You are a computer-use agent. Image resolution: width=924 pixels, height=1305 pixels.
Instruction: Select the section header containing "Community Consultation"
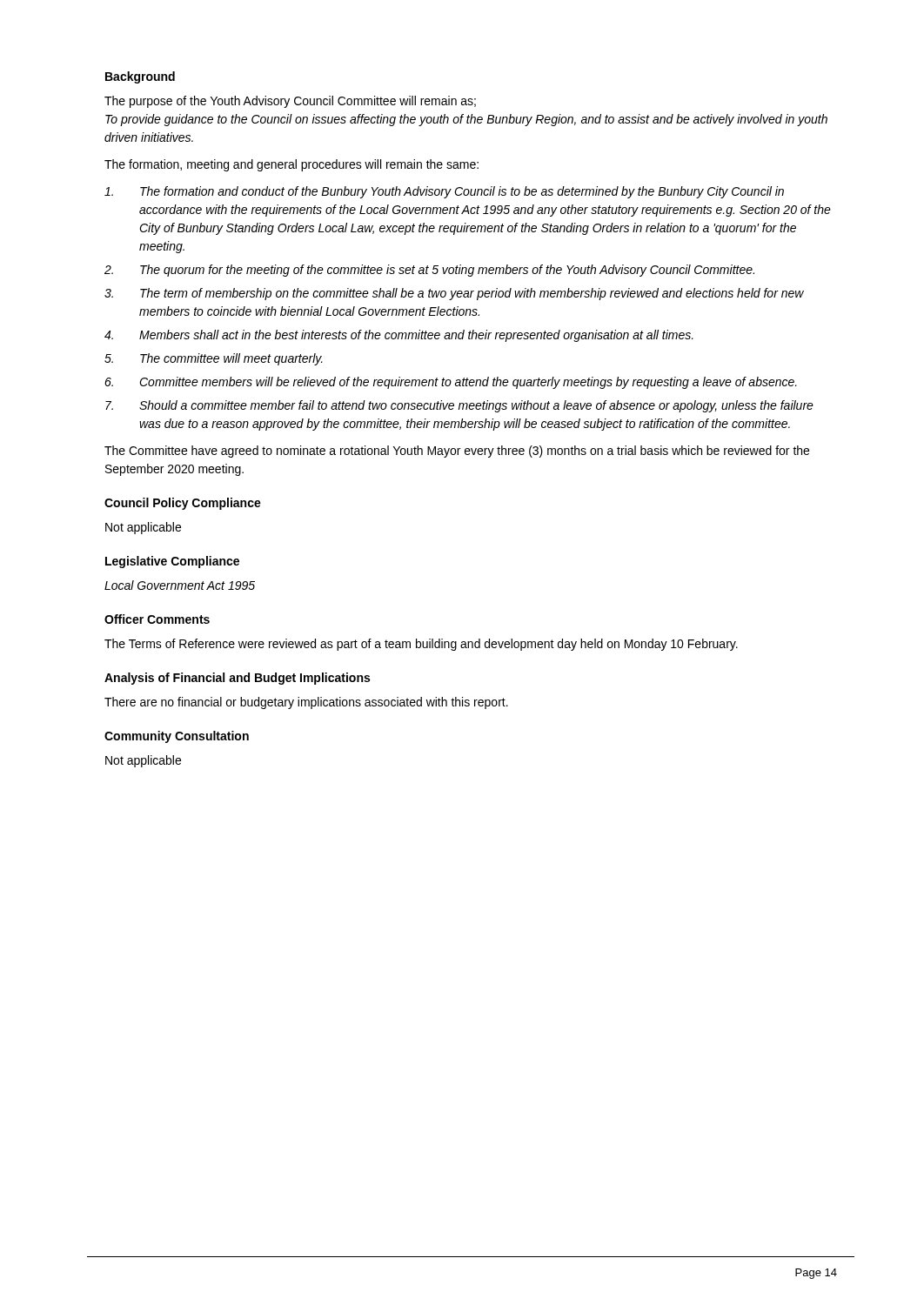coord(177,736)
